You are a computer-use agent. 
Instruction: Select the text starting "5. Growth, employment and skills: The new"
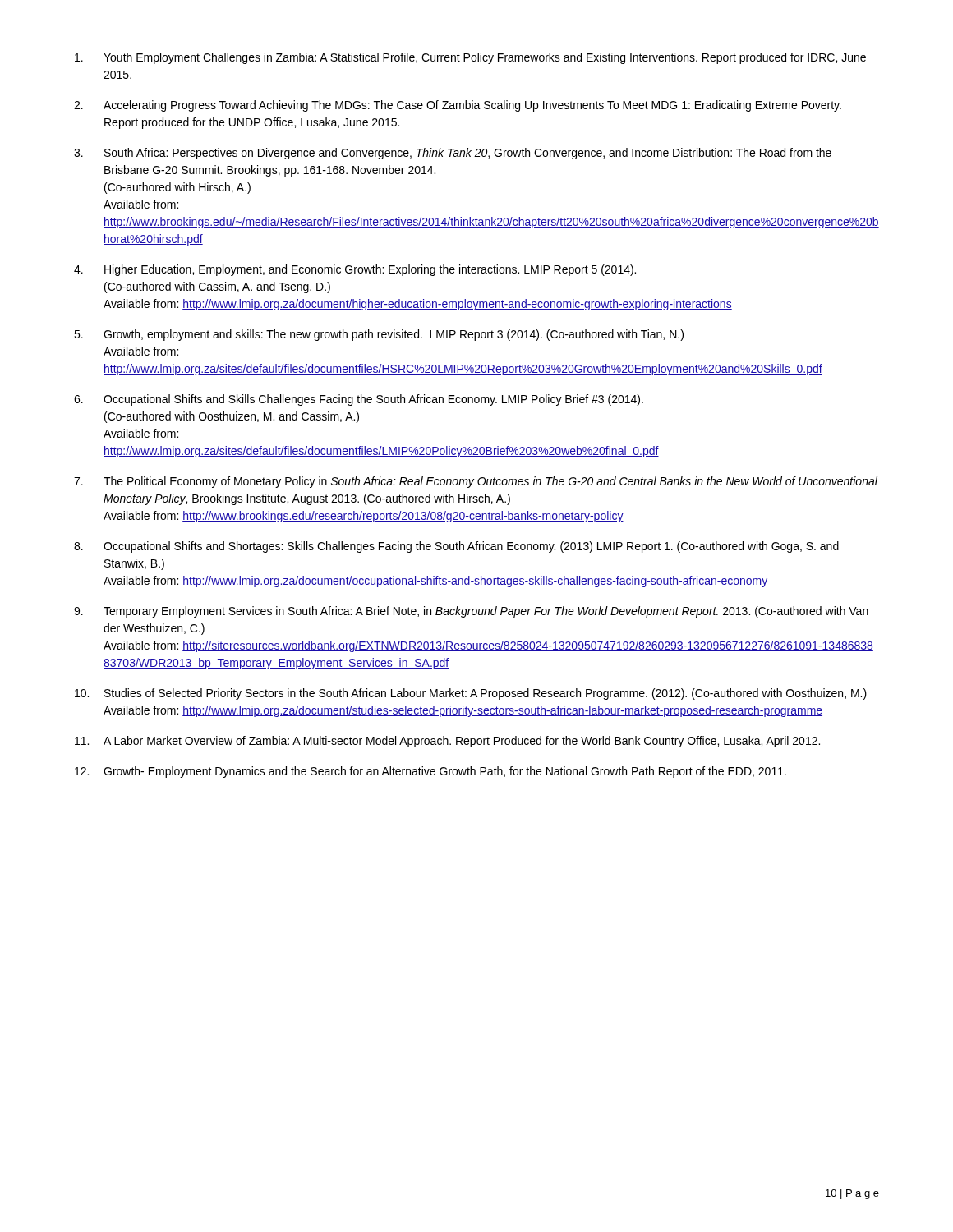point(379,335)
